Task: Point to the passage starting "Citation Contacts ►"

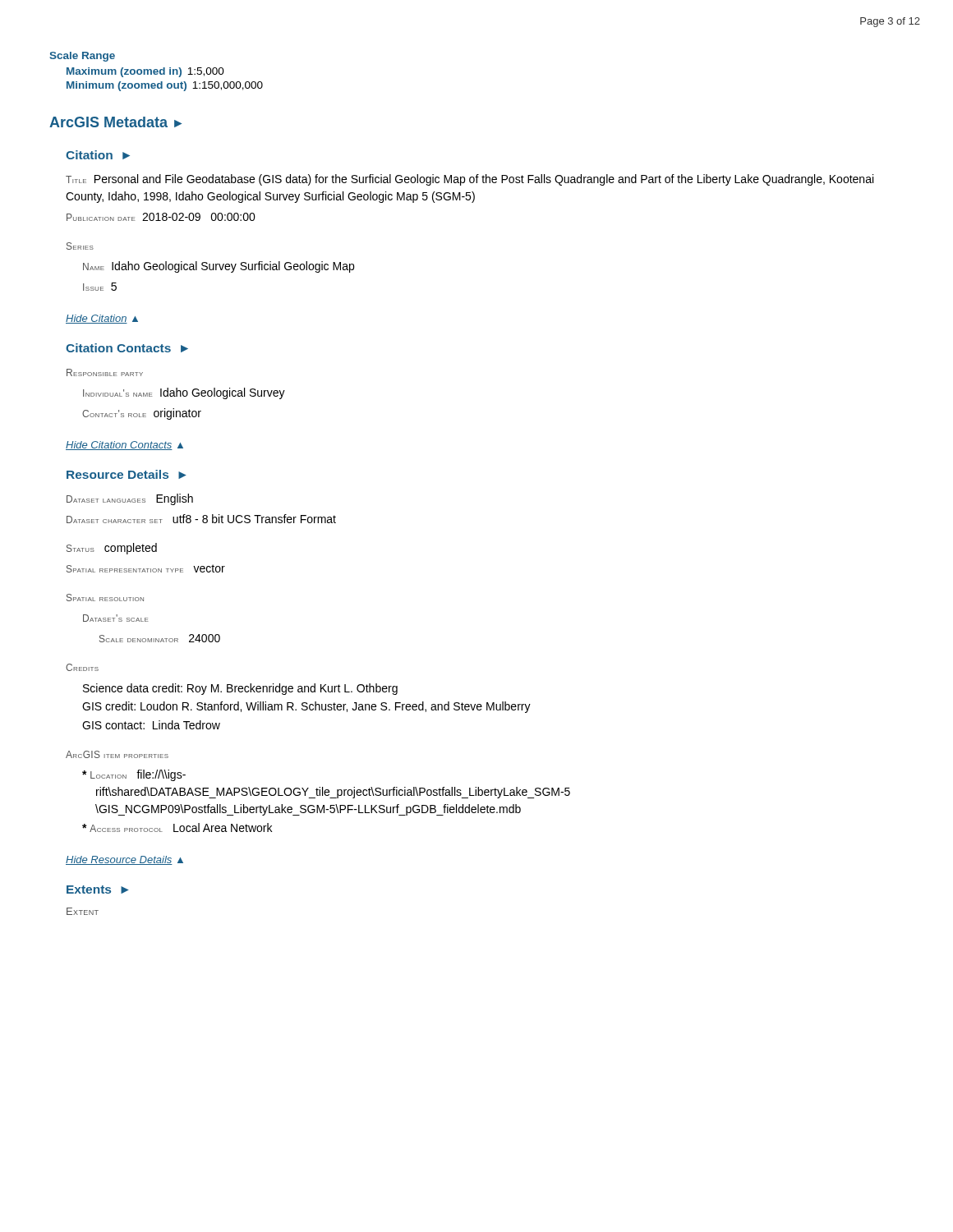Action: pos(128,348)
